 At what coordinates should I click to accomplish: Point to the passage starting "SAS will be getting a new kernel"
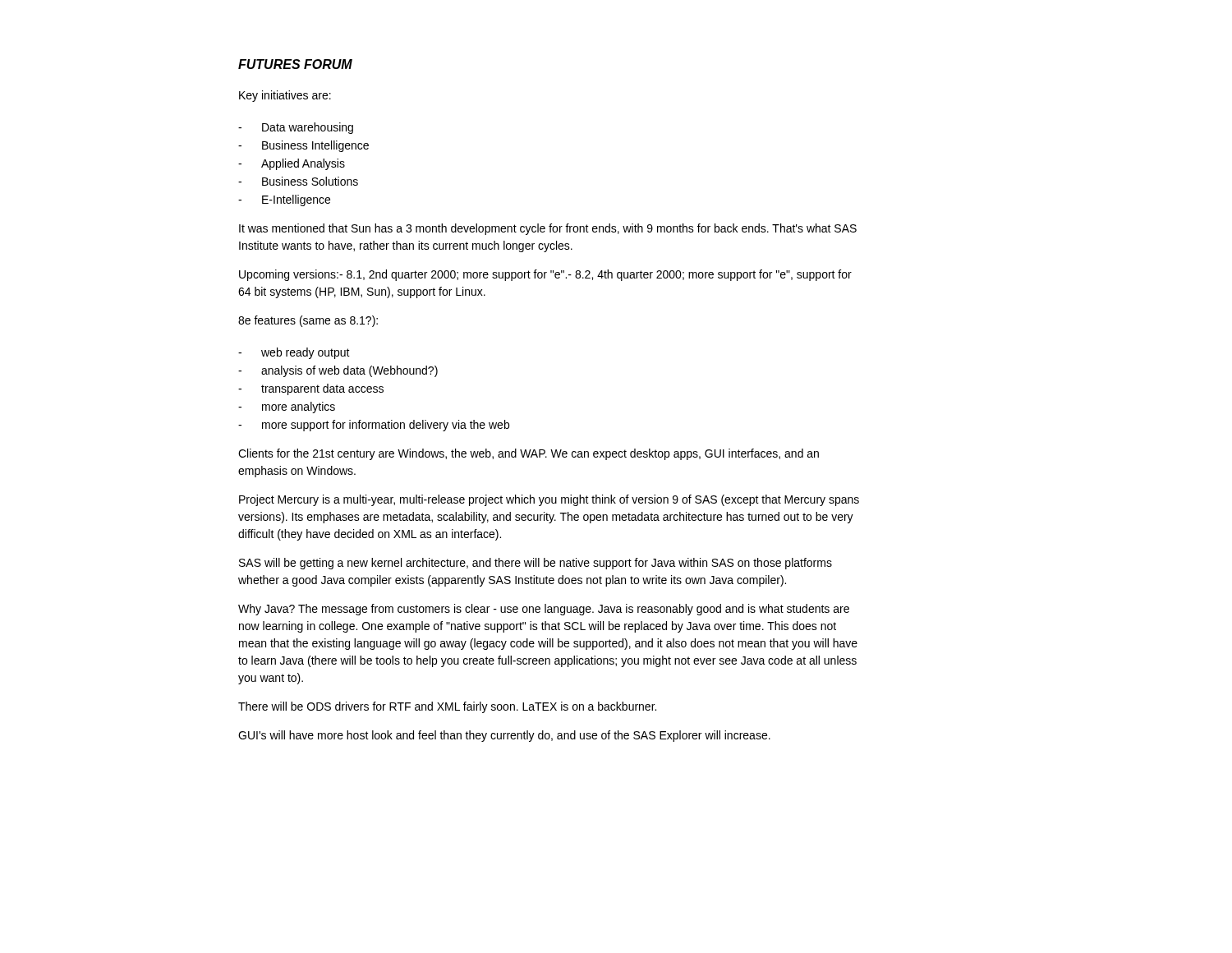point(535,571)
